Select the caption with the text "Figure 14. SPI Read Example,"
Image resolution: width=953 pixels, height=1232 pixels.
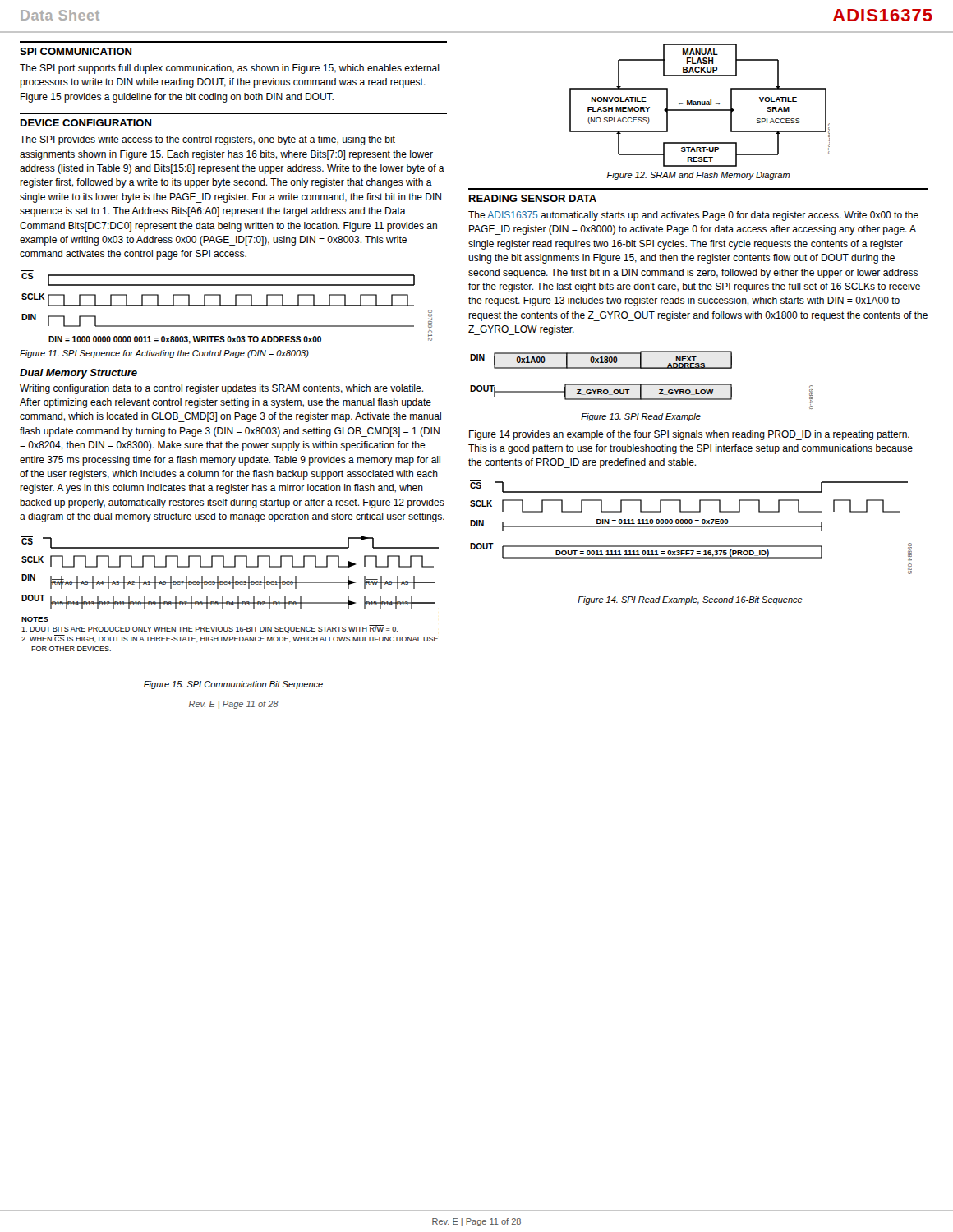tap(690, 599)
